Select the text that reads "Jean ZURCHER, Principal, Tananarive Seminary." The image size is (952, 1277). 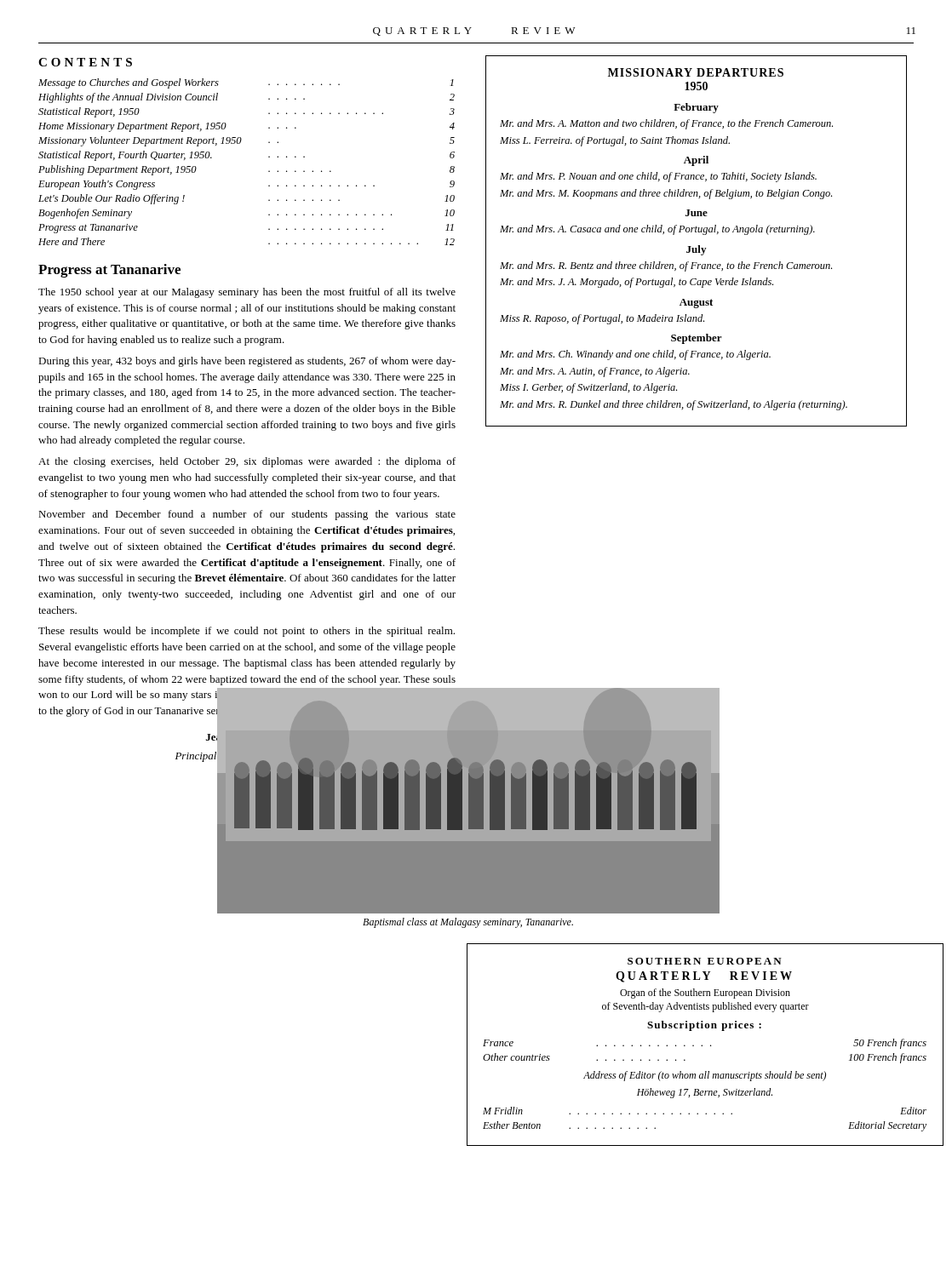[x=247, y=746]
